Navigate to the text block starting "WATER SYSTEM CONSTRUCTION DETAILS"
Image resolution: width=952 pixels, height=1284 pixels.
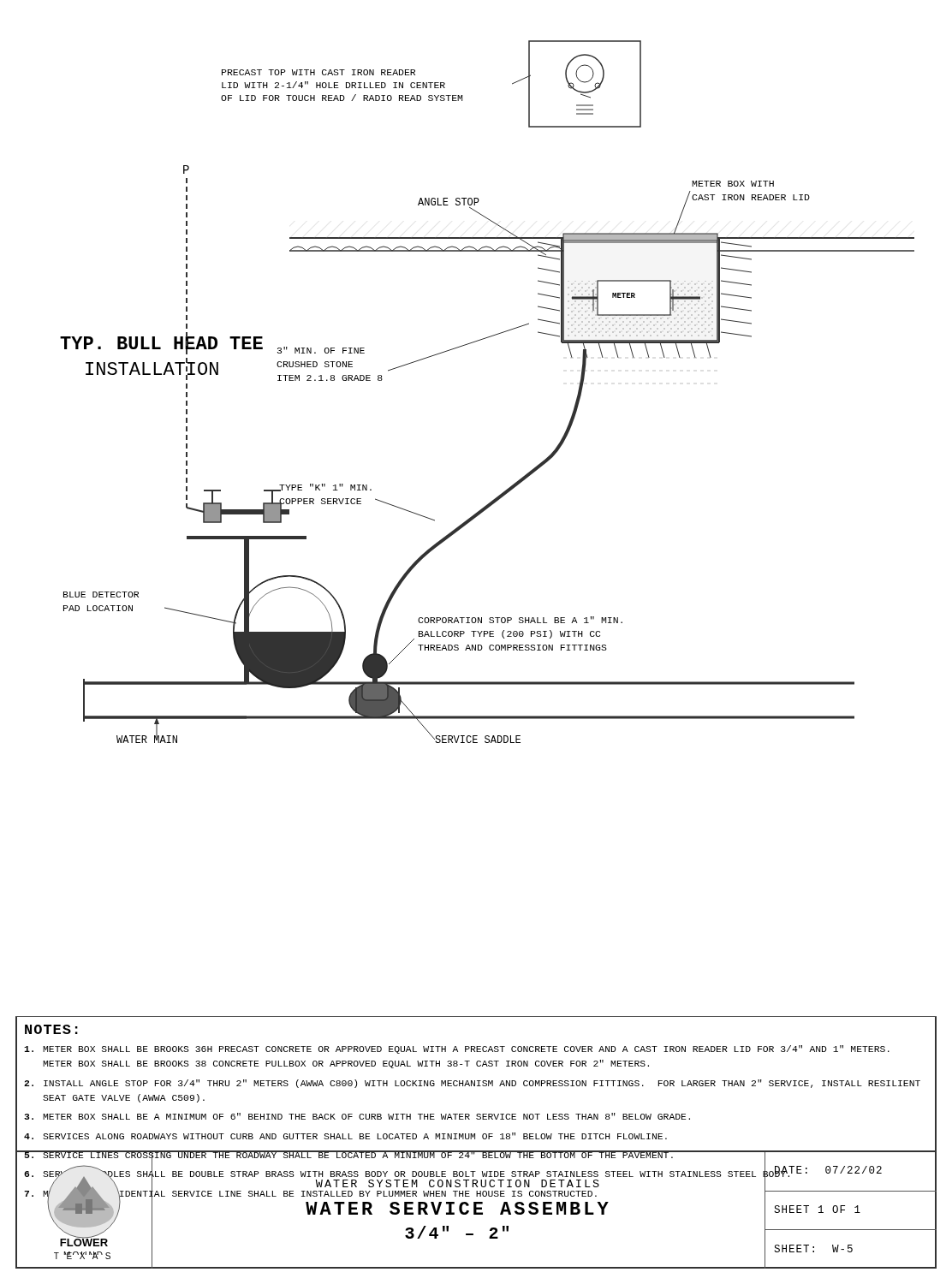458,1184
